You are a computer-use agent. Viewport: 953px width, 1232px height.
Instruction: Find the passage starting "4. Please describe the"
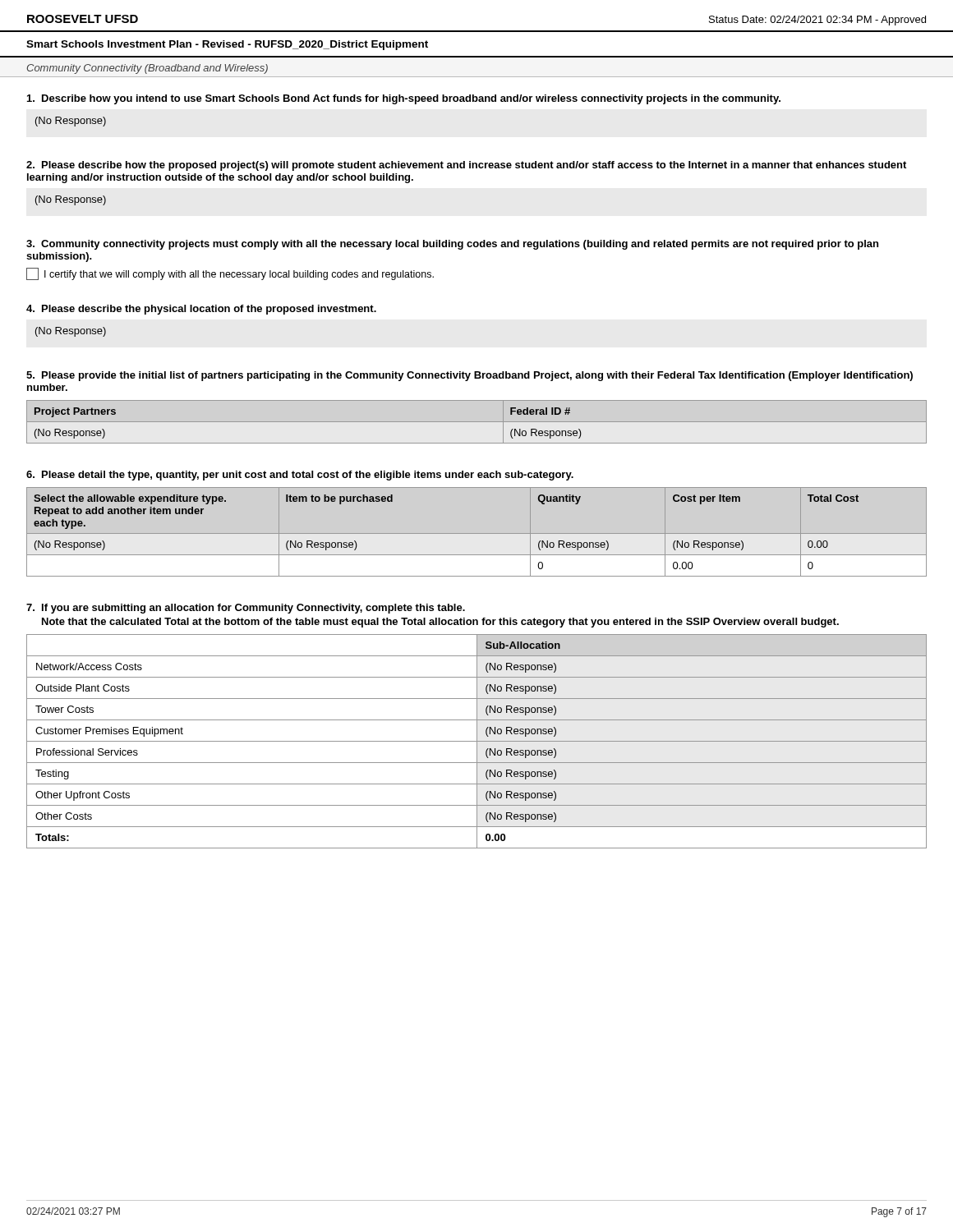(x=201, y=310)
